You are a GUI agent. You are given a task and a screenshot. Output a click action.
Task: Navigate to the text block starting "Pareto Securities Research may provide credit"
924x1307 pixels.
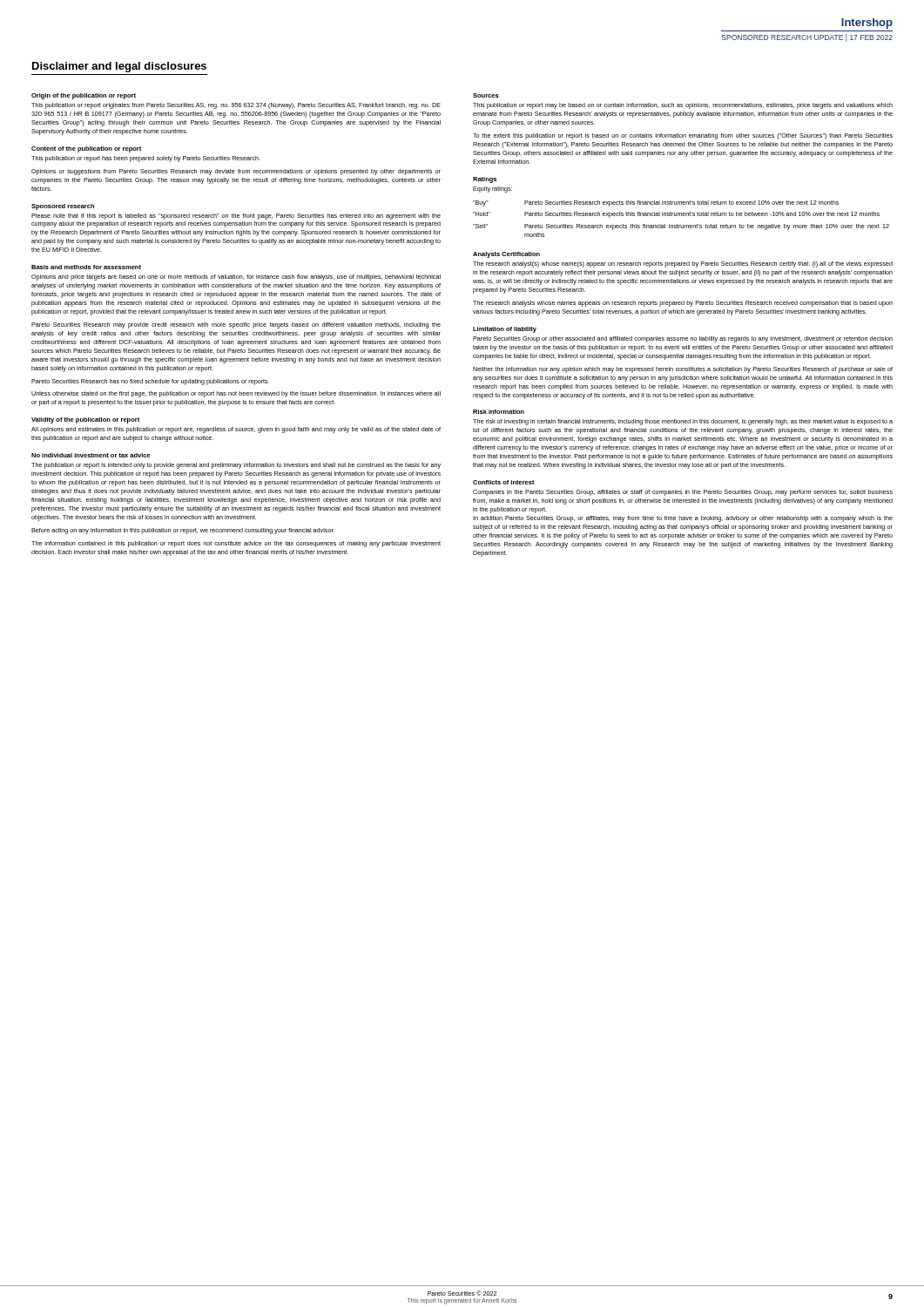point(236,346)
